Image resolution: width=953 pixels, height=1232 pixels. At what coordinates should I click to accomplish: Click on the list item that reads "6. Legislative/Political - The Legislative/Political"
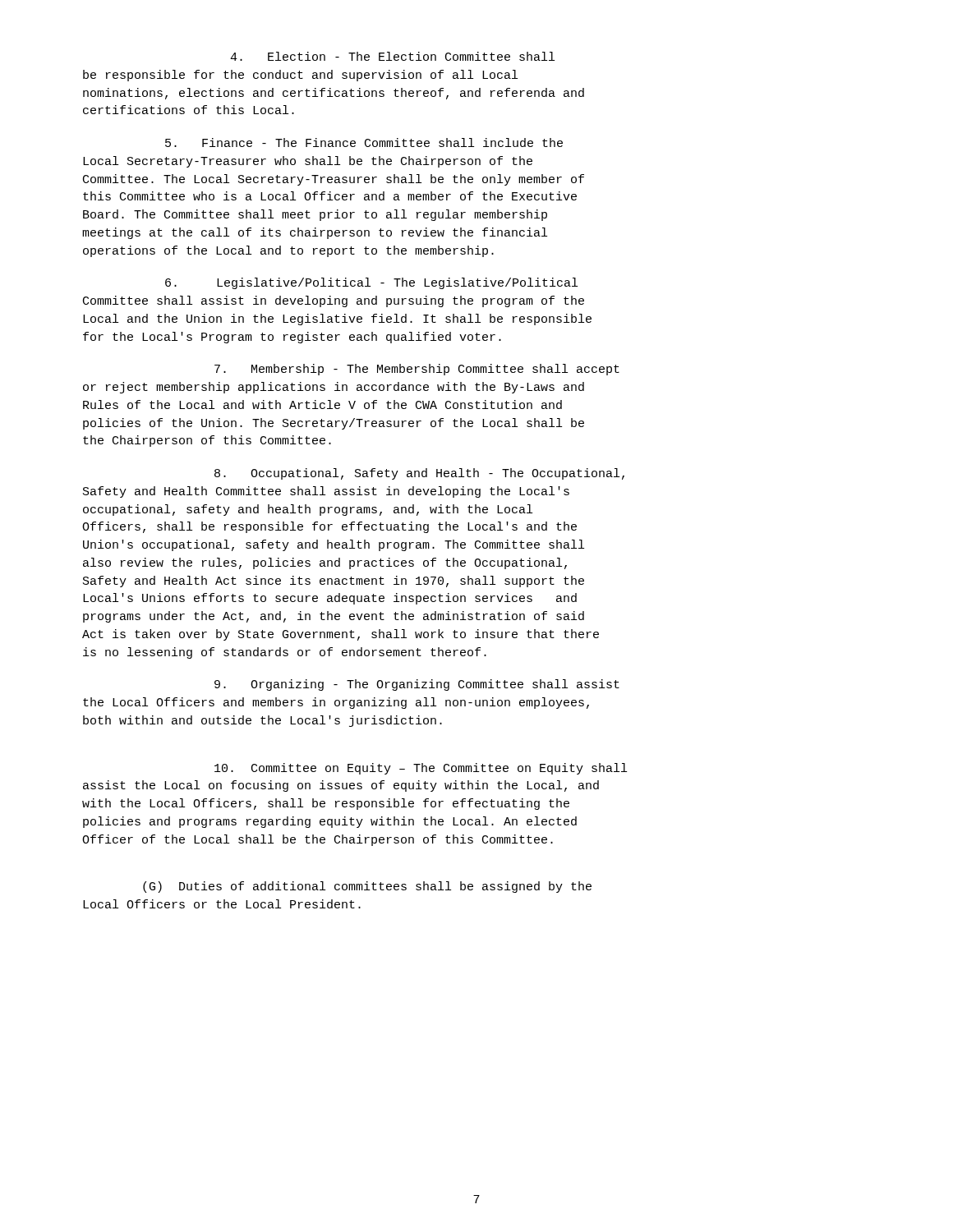(476, 311)
